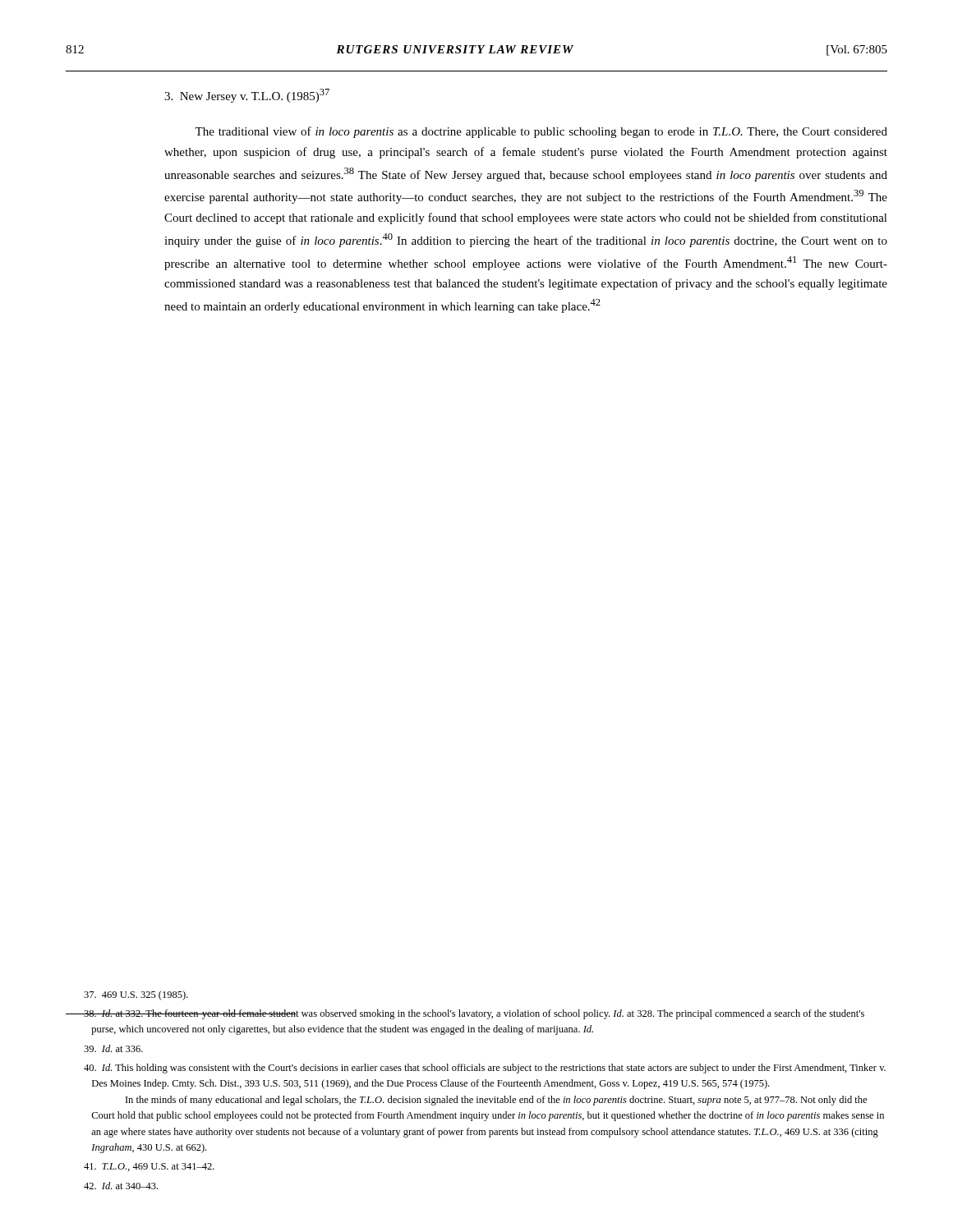The width and height of the screenshot is (953, 1232).
Task: Find the footnote that says "Id. at 336."
Action: coord(113,1048)
